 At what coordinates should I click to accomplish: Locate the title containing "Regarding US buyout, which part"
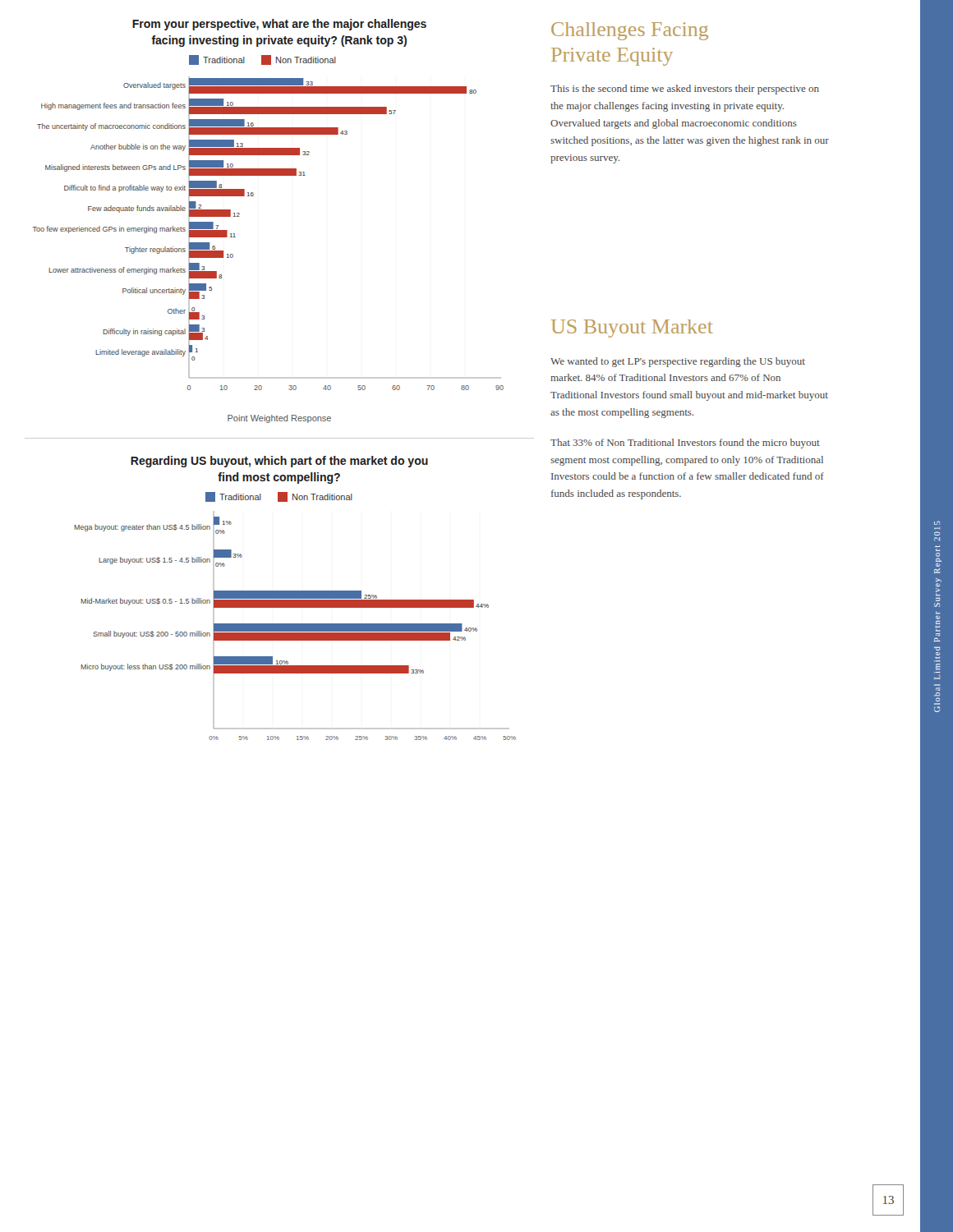(279, 470)
